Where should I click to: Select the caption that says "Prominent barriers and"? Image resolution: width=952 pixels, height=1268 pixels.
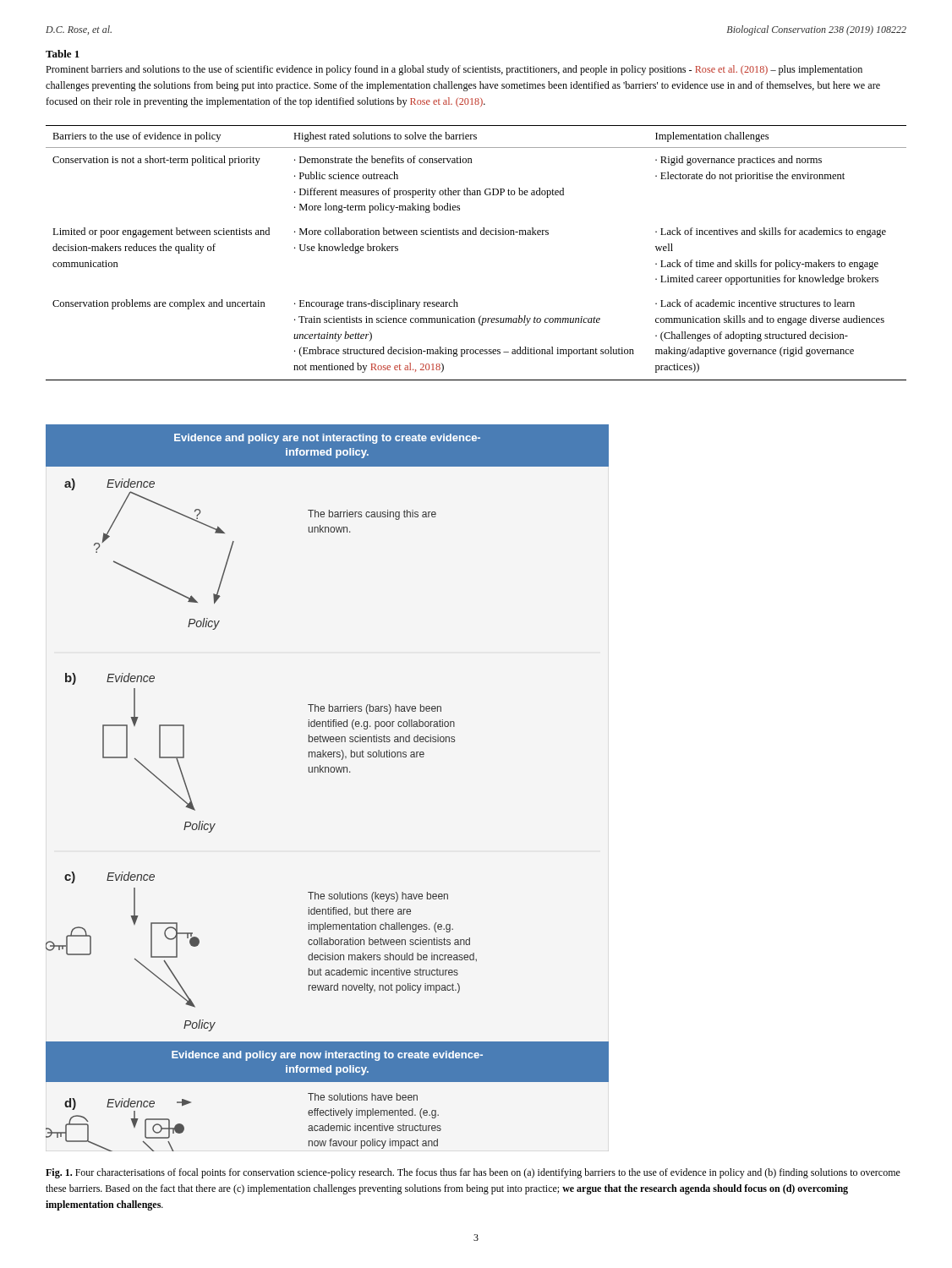click(x=463, y=85)
